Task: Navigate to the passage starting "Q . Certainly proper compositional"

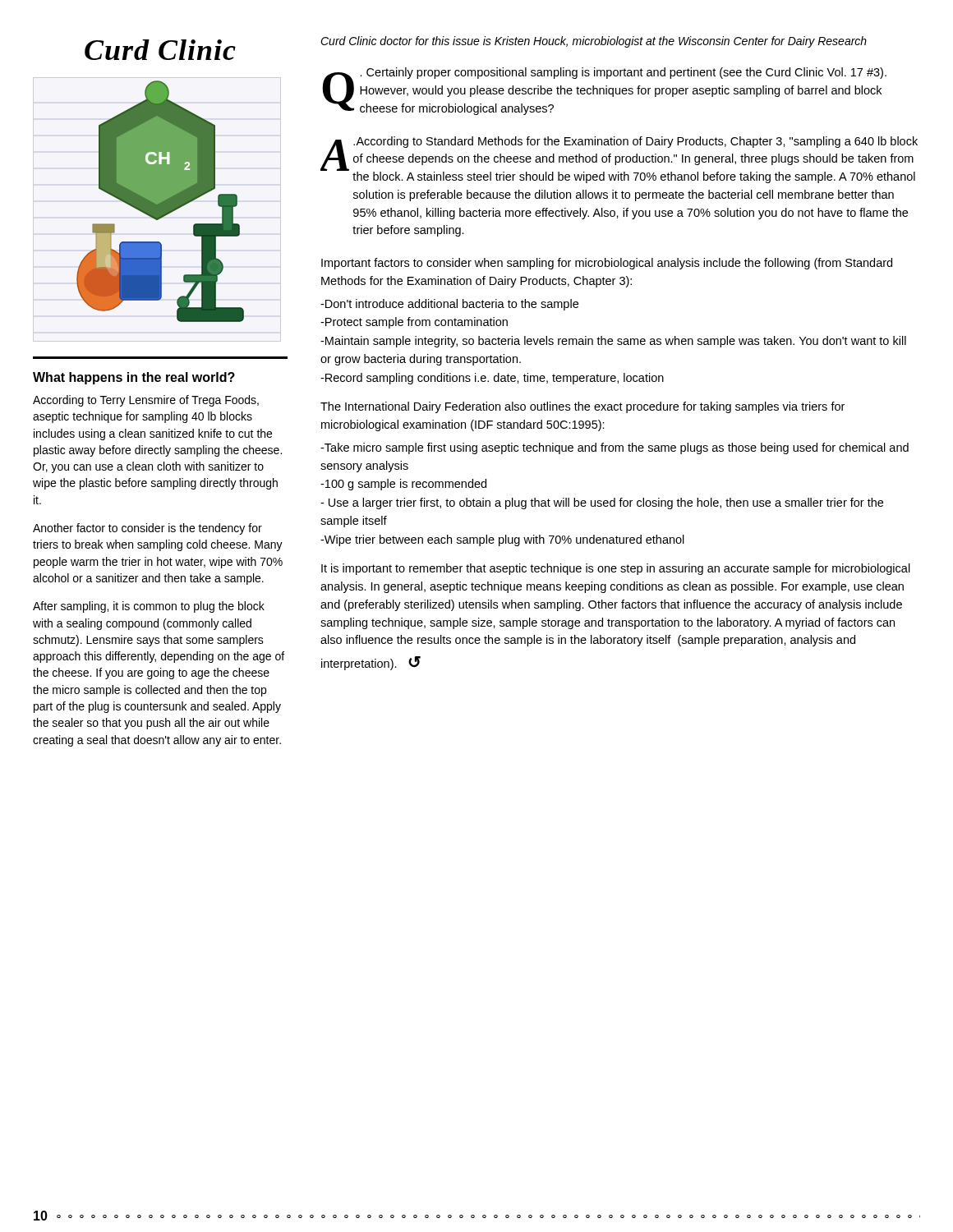Action: click(x=620, y=91)
